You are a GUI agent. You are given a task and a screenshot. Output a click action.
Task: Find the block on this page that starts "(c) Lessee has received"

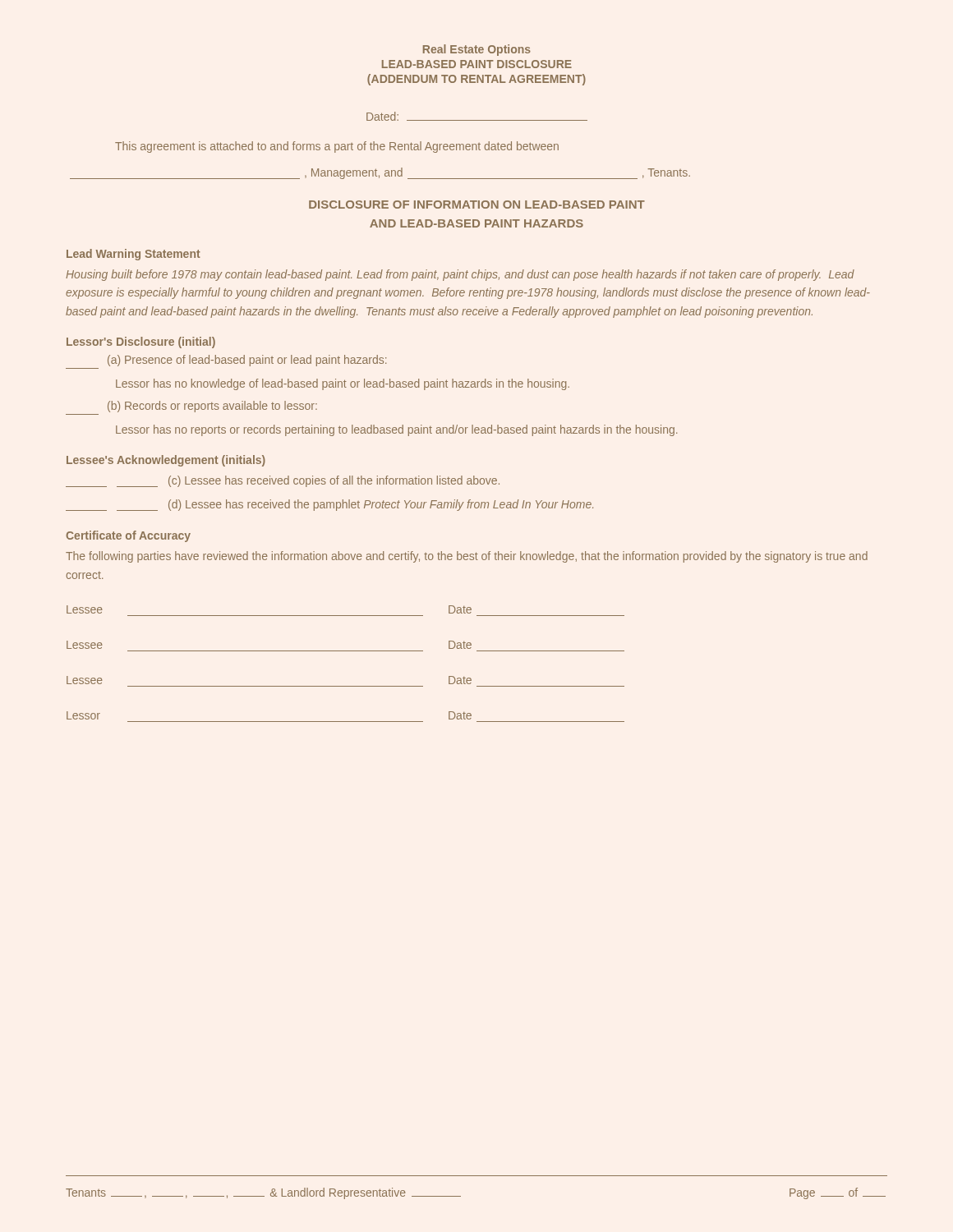(476, 479)
